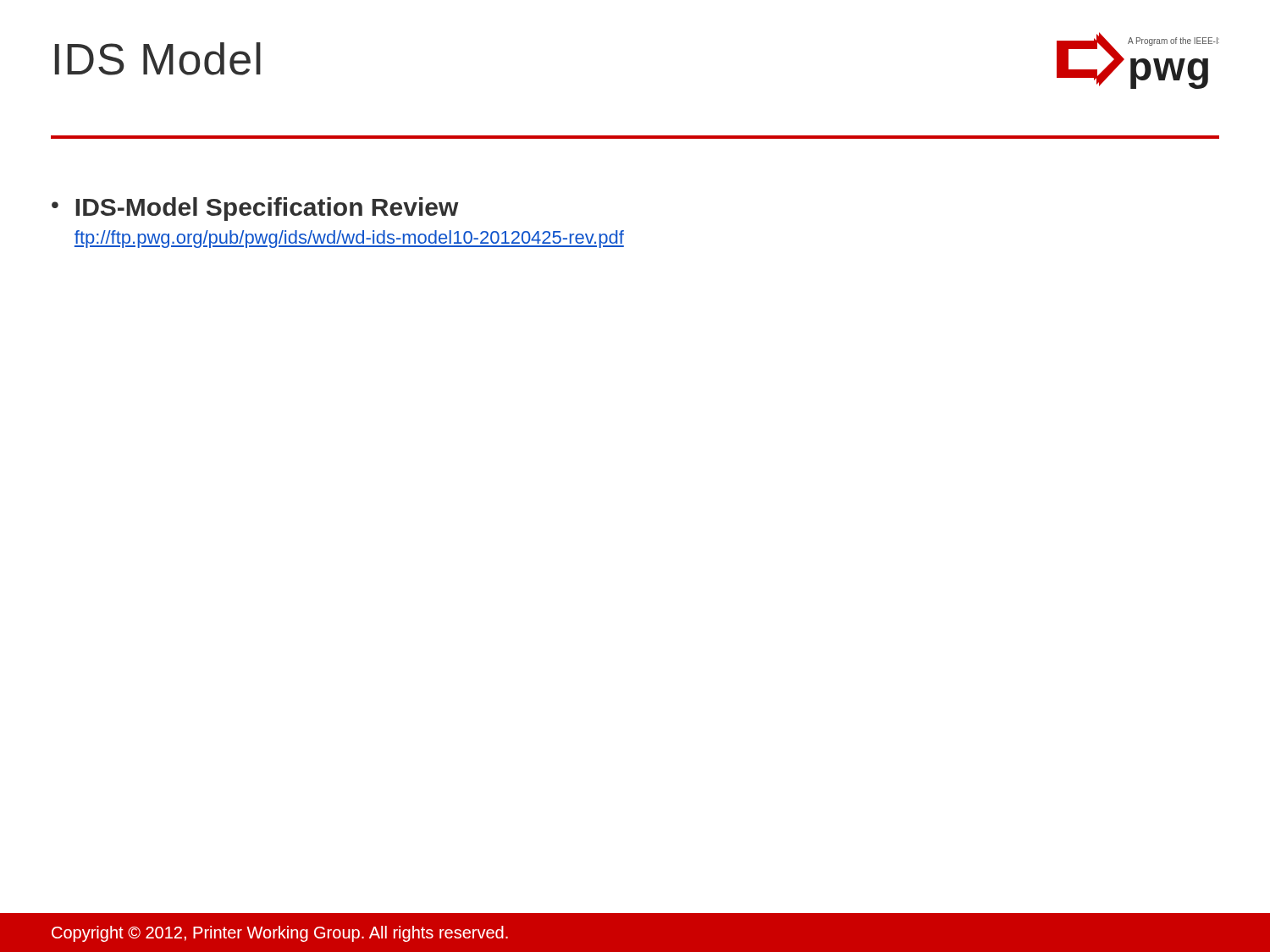Locate the text "• IDS-Model Specification Review ftp://ftp.pwg.org/pub/pwg/ids/wd/wd-ids-model10-20120425-rev.pdf"
Screen dimensions: 952x1270
(337, 220)
